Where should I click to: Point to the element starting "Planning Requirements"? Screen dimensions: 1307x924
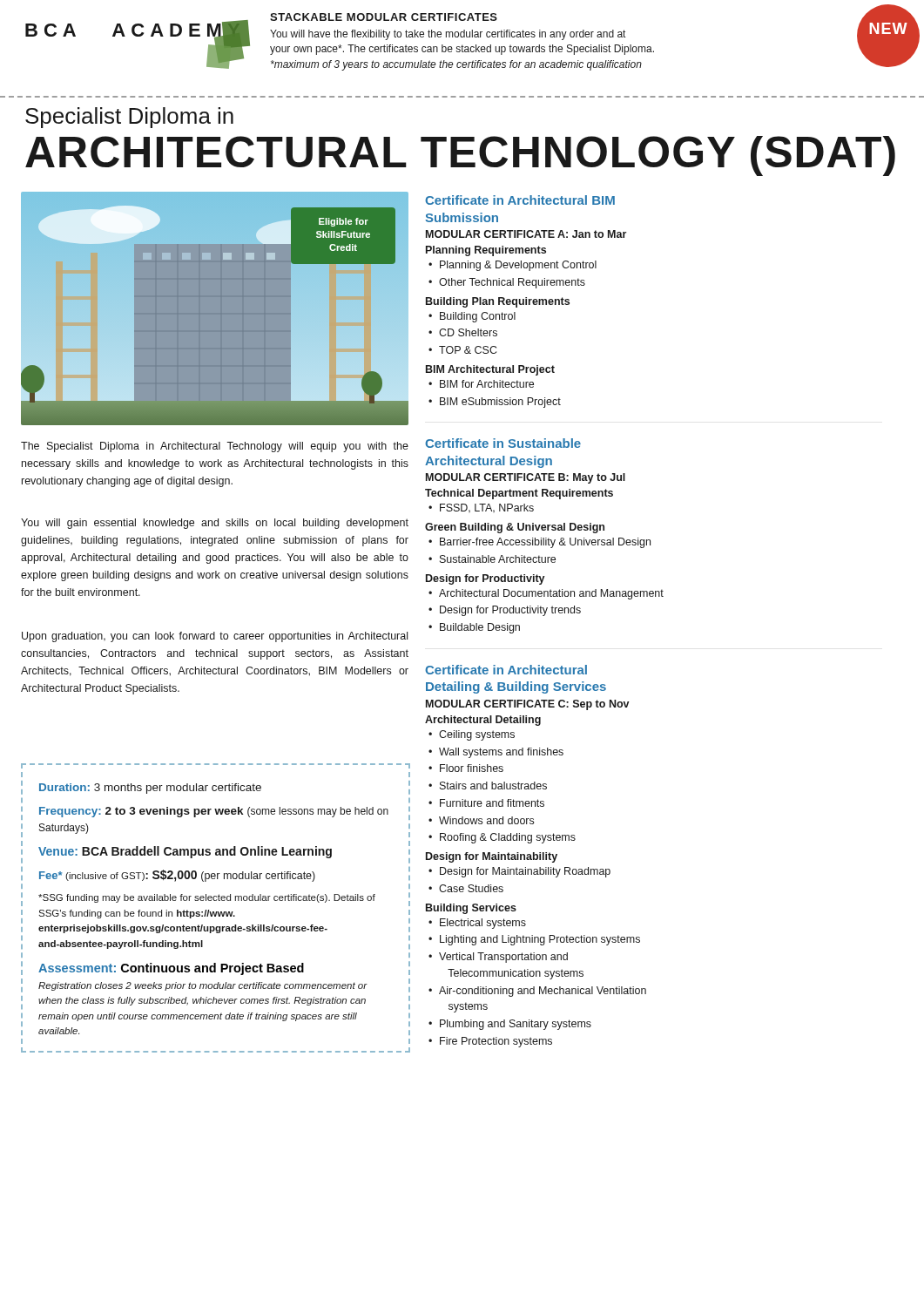point(486,250)
